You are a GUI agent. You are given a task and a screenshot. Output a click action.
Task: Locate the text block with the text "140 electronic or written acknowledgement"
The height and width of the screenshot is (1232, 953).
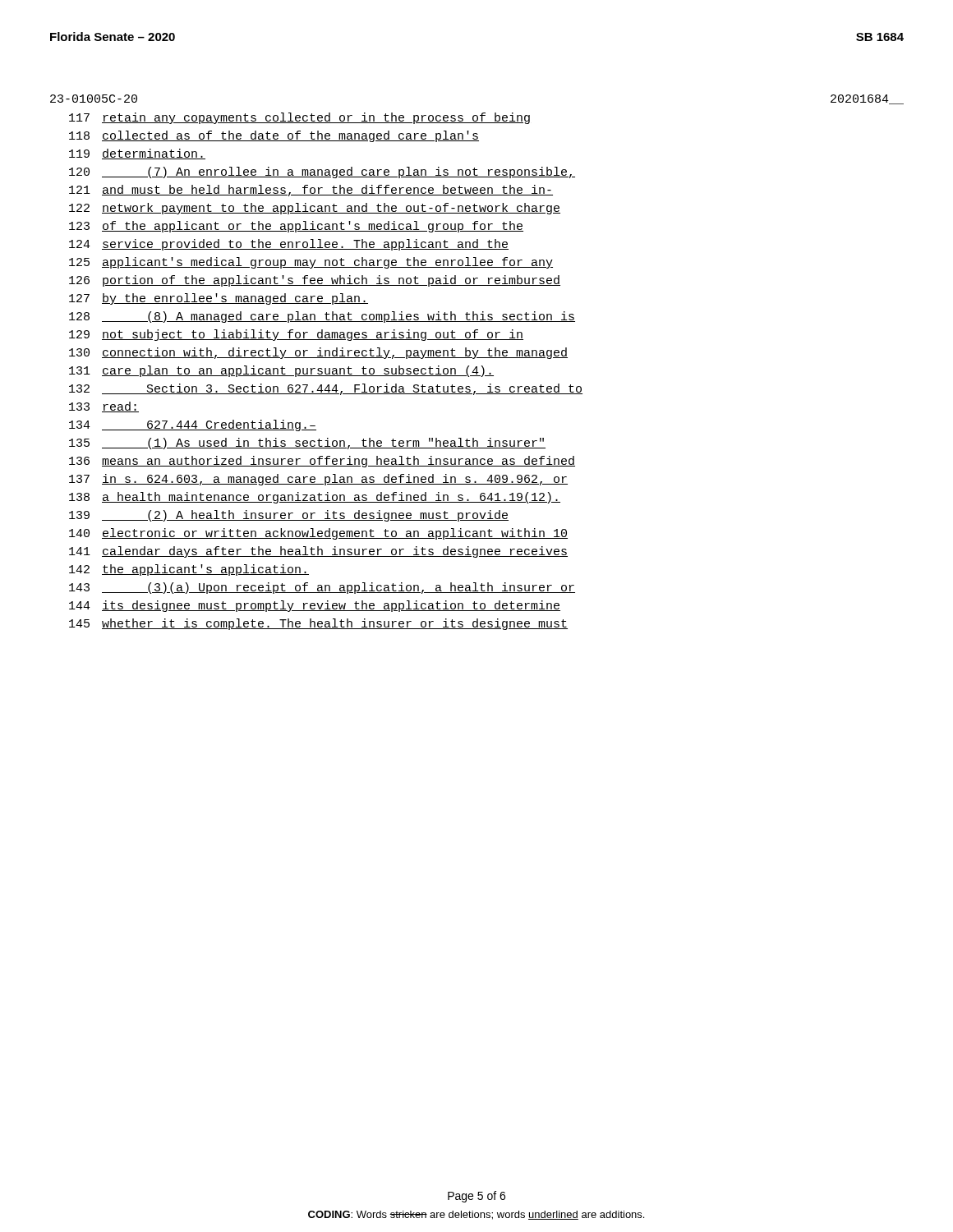476,535
